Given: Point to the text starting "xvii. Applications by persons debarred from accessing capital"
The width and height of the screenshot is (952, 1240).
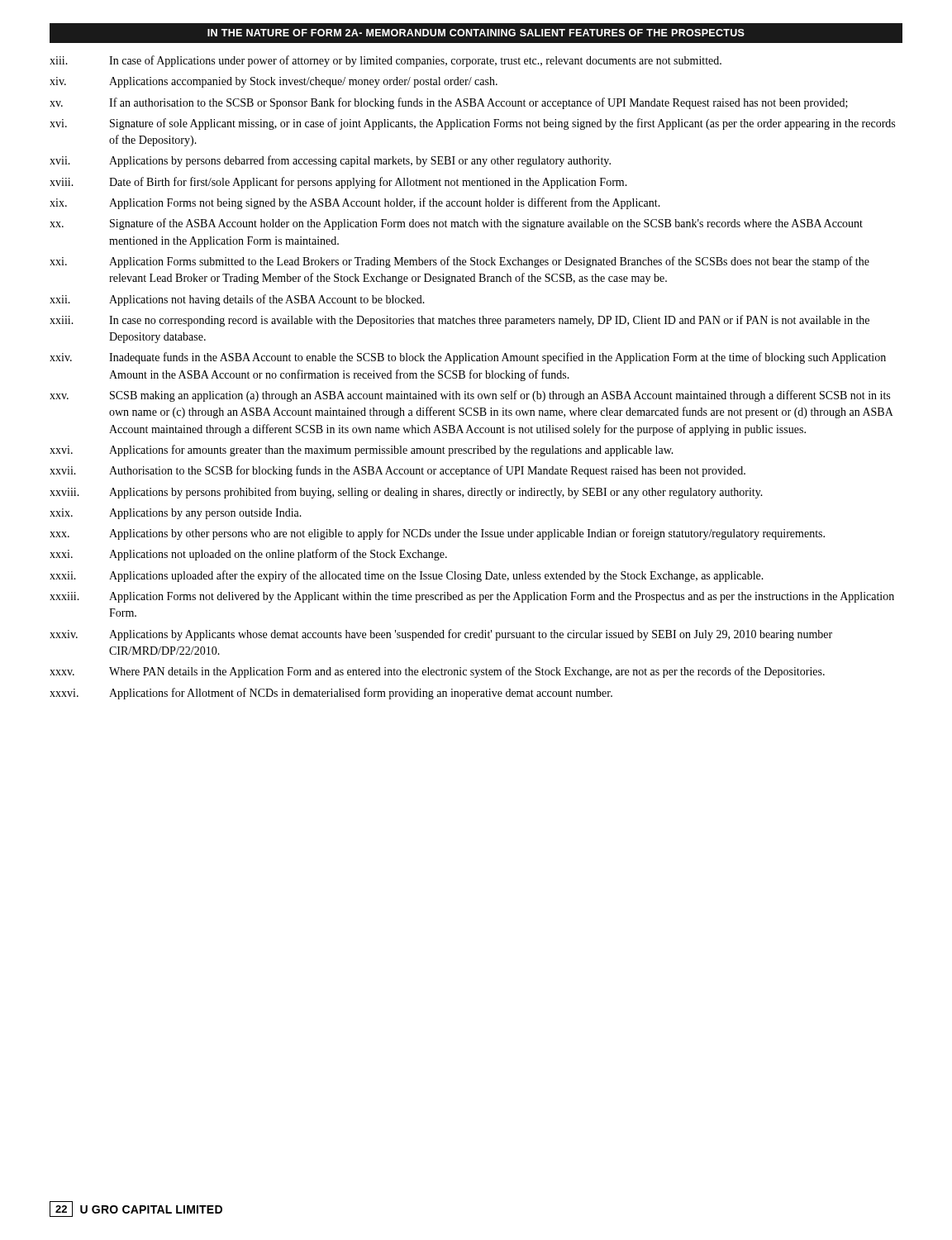Looking at the screenshot, I should coord(476,162).
